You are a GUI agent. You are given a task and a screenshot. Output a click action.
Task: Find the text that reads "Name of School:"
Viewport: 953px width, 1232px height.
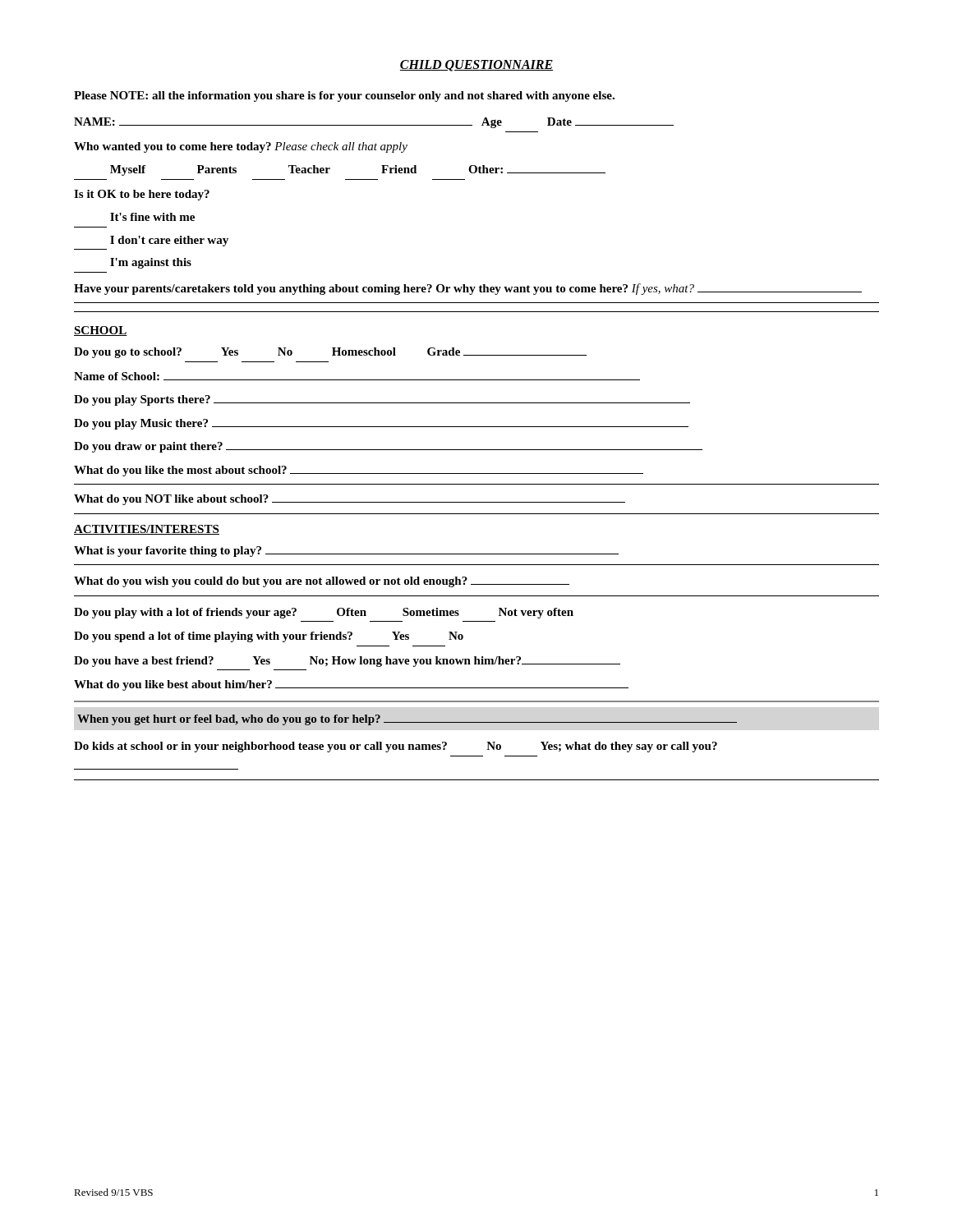(x=357, y=376)
